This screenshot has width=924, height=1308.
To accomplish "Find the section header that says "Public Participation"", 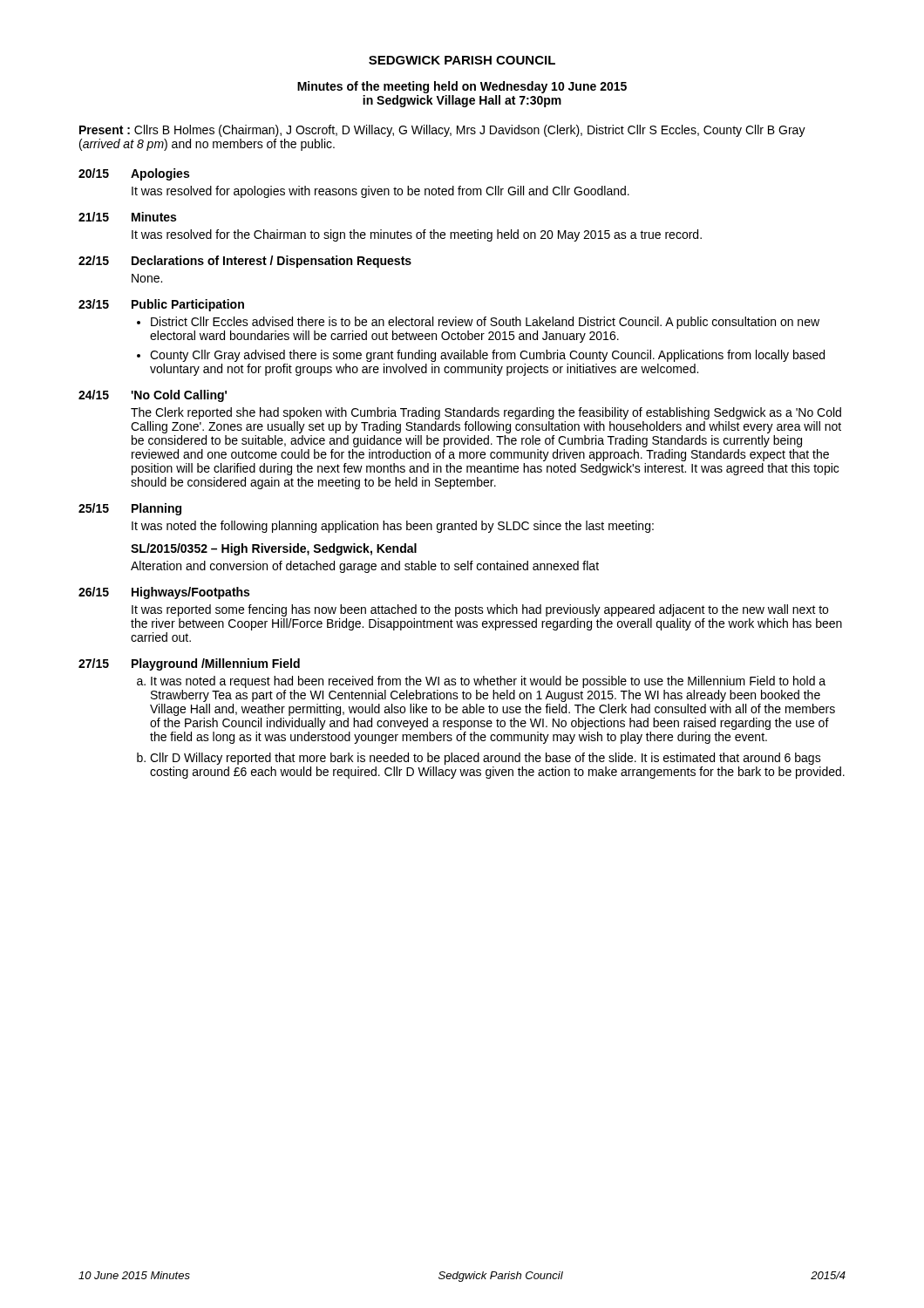I will click(188, 304).
